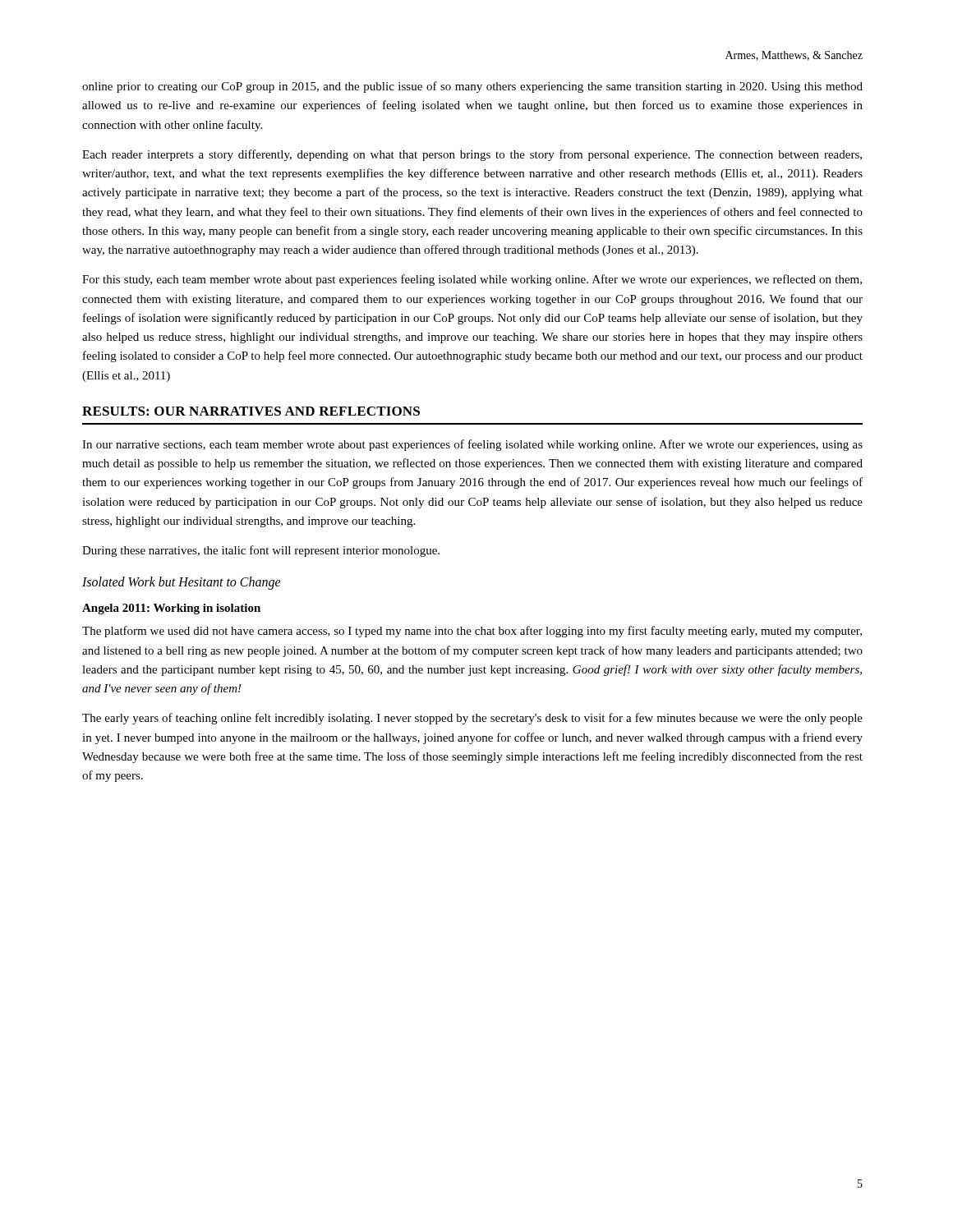Navigate to the text block starting "In our narrative"
The image size is (953, 1232).
coord(472,482)
